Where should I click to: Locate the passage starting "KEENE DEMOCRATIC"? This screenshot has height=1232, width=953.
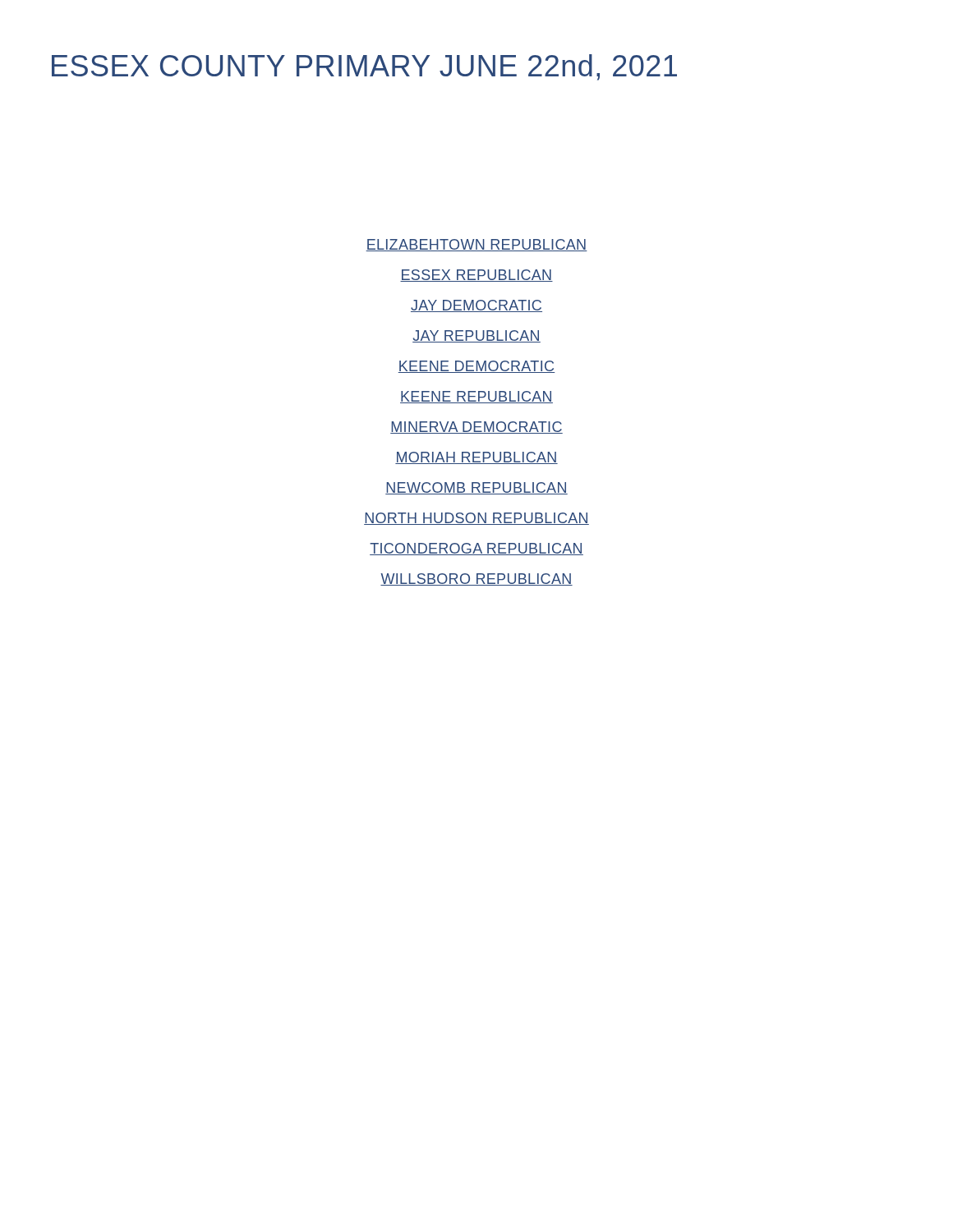476,367
